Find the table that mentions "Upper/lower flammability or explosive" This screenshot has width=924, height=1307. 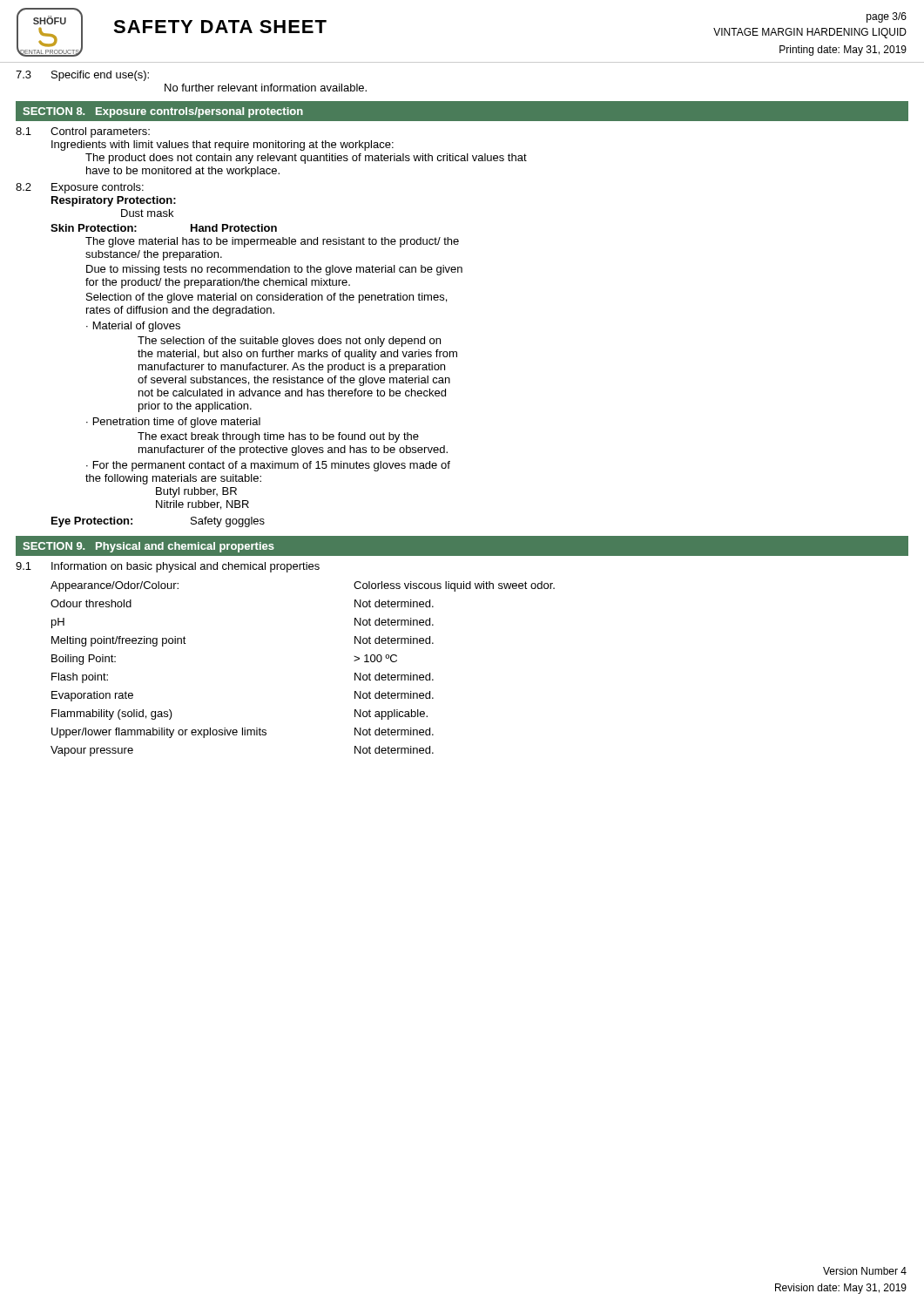tap(479, 667)
